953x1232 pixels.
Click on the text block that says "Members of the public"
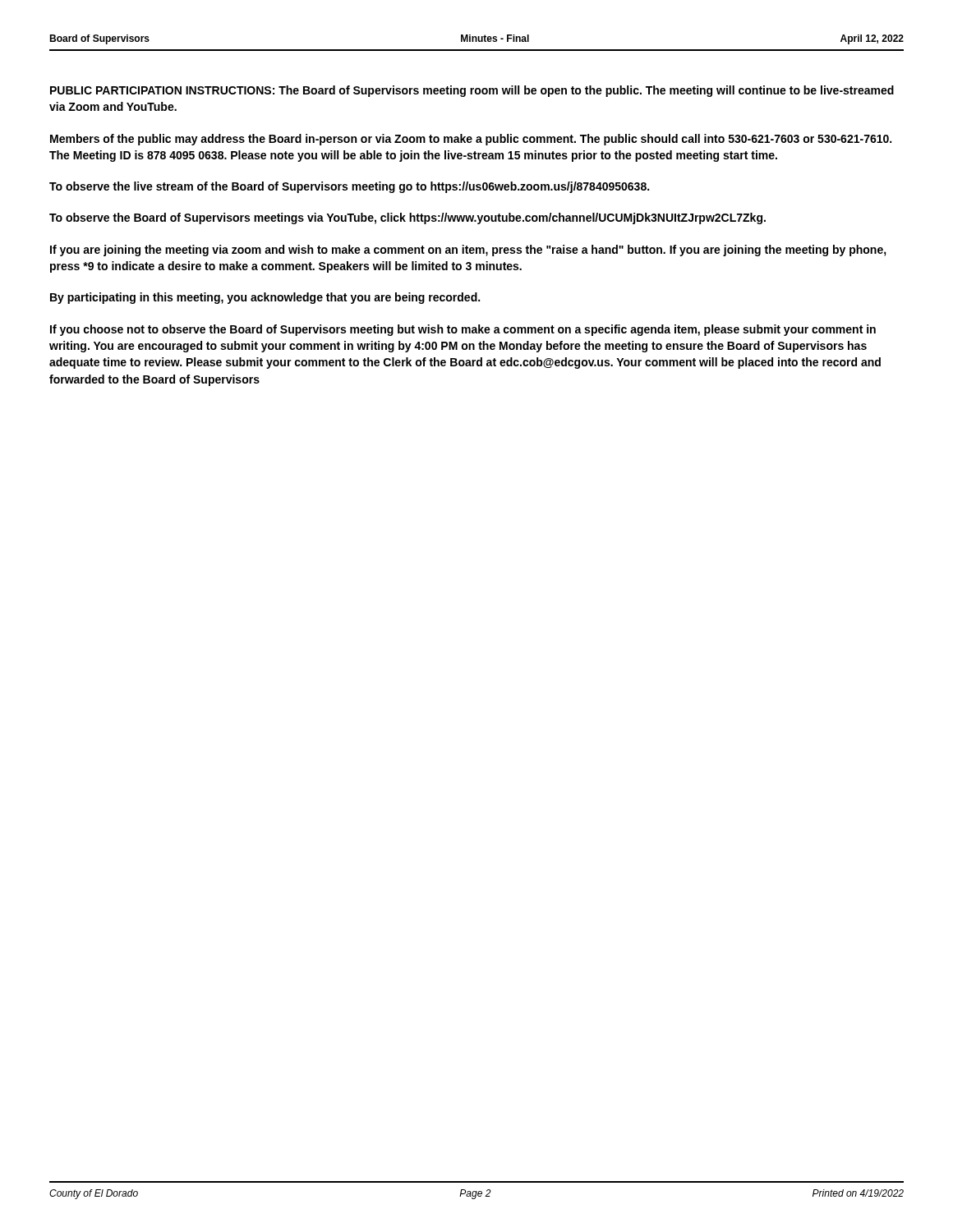(471, 147)
